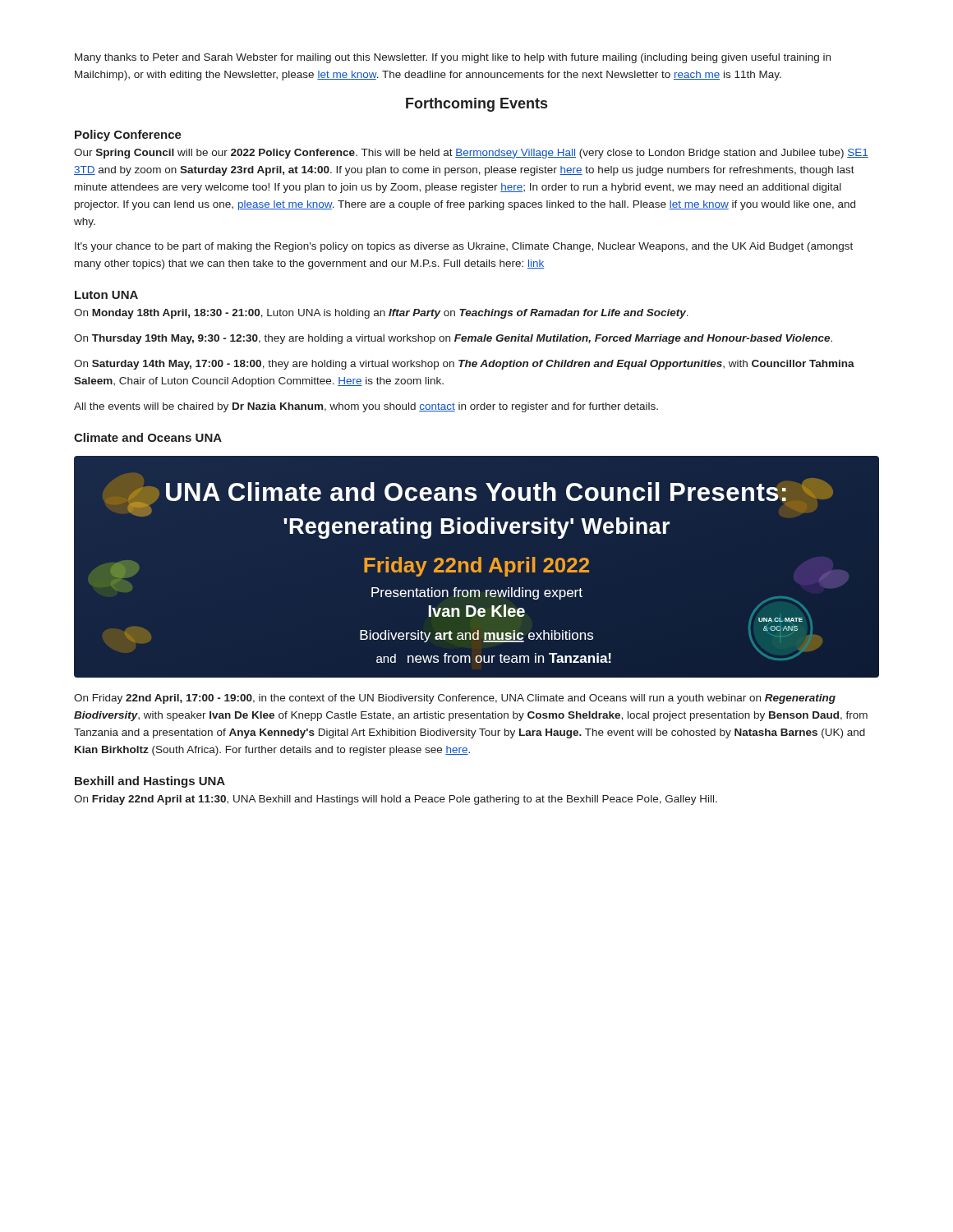Point to the passage starting "It's your chance to"
This screenshot has width=953, height=1232.
point(463,255)
